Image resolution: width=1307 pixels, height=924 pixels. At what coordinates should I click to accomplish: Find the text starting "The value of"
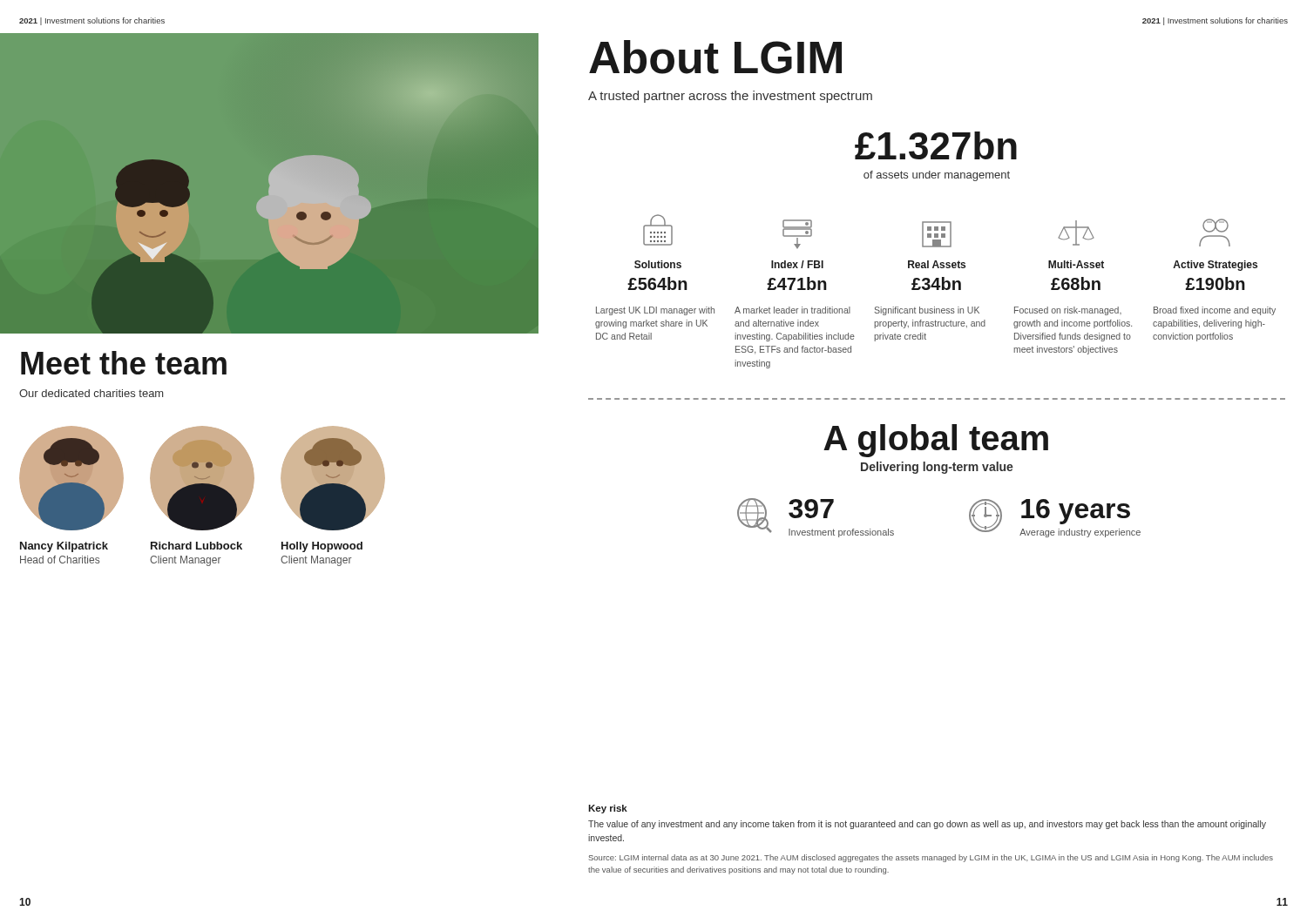click(x=927, y=831)
